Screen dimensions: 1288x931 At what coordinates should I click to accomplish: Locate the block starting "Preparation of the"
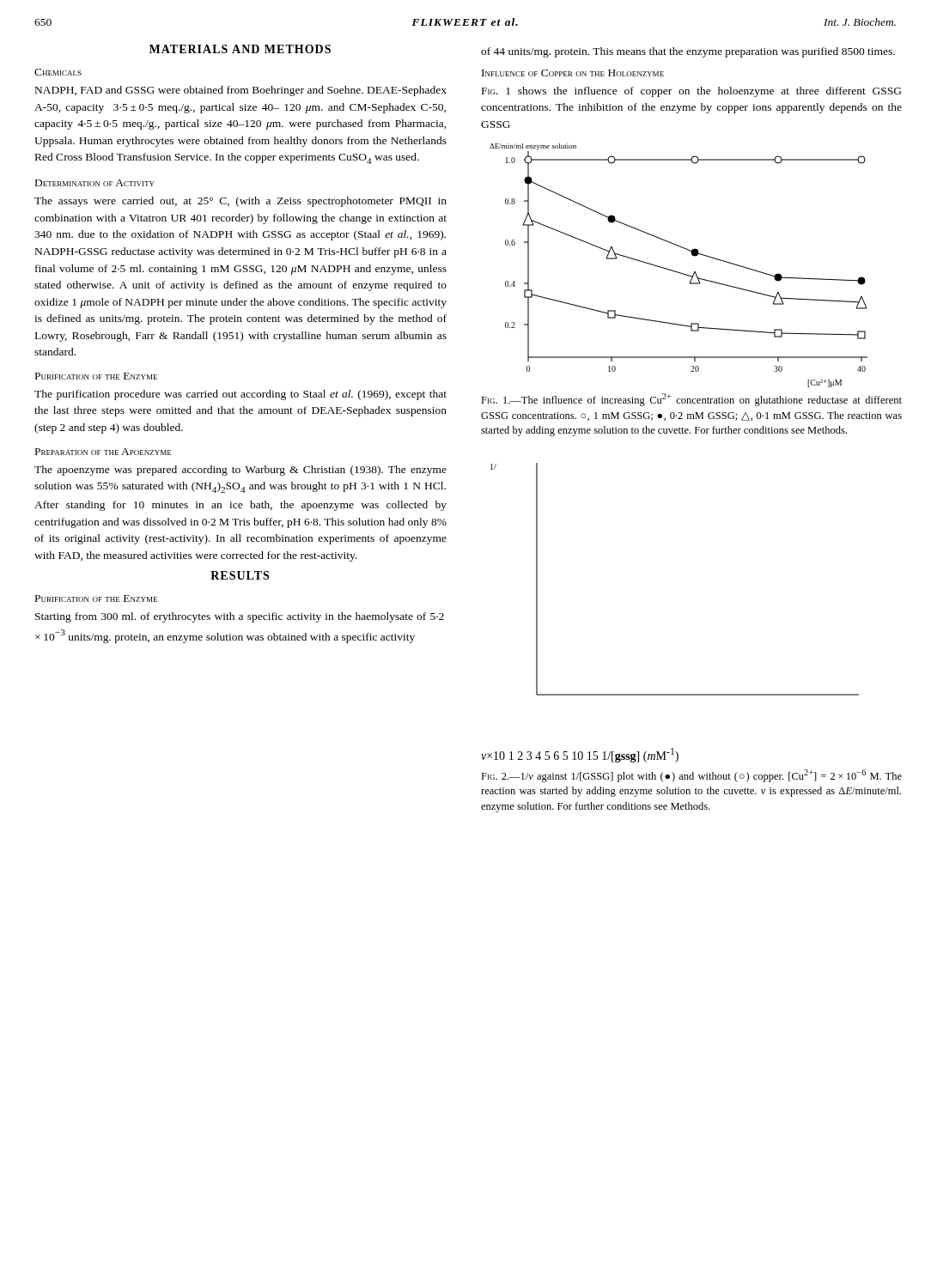coord(103,452)
